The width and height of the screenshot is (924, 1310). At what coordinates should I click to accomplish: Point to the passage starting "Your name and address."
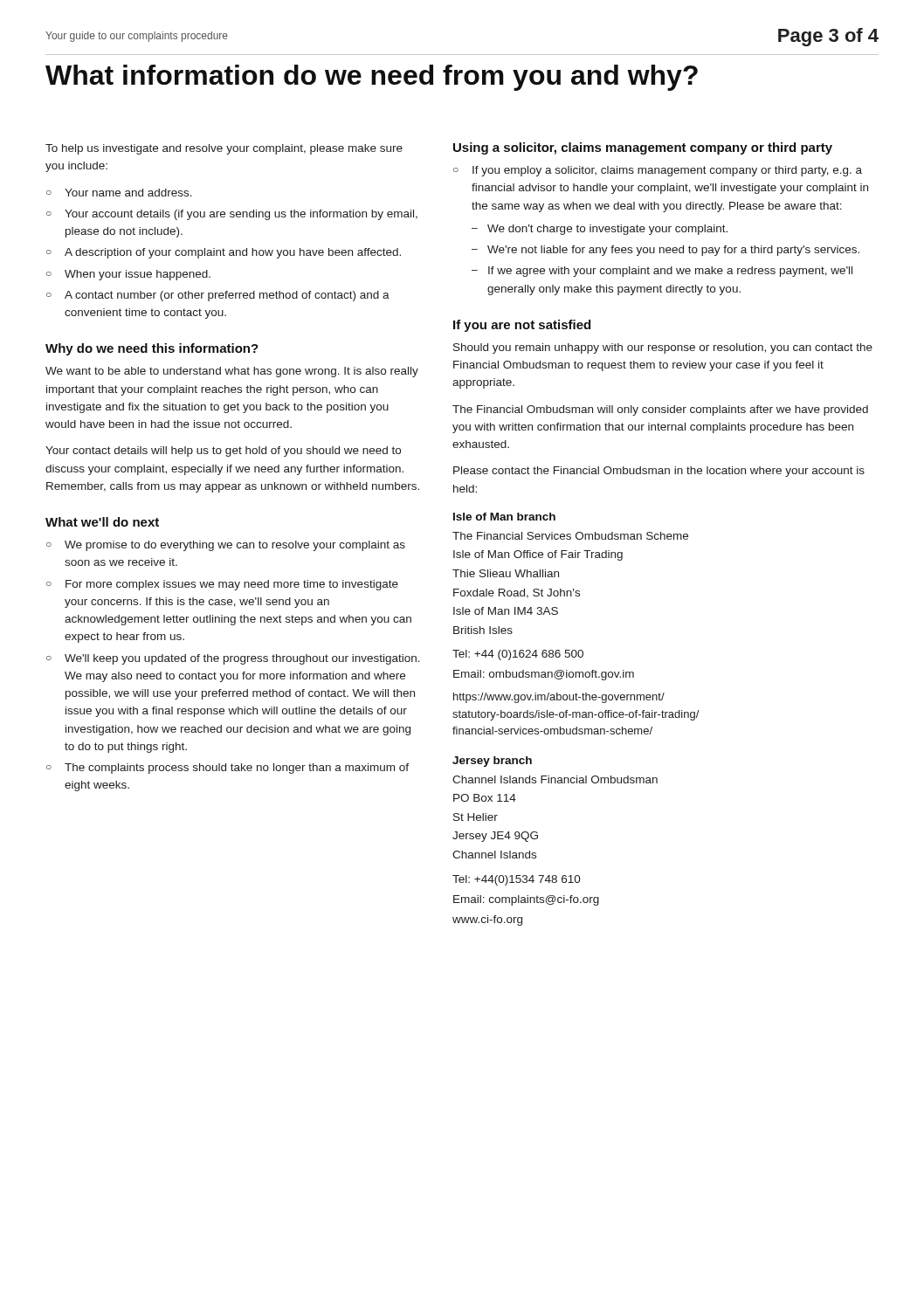click(x=129, y=192)
